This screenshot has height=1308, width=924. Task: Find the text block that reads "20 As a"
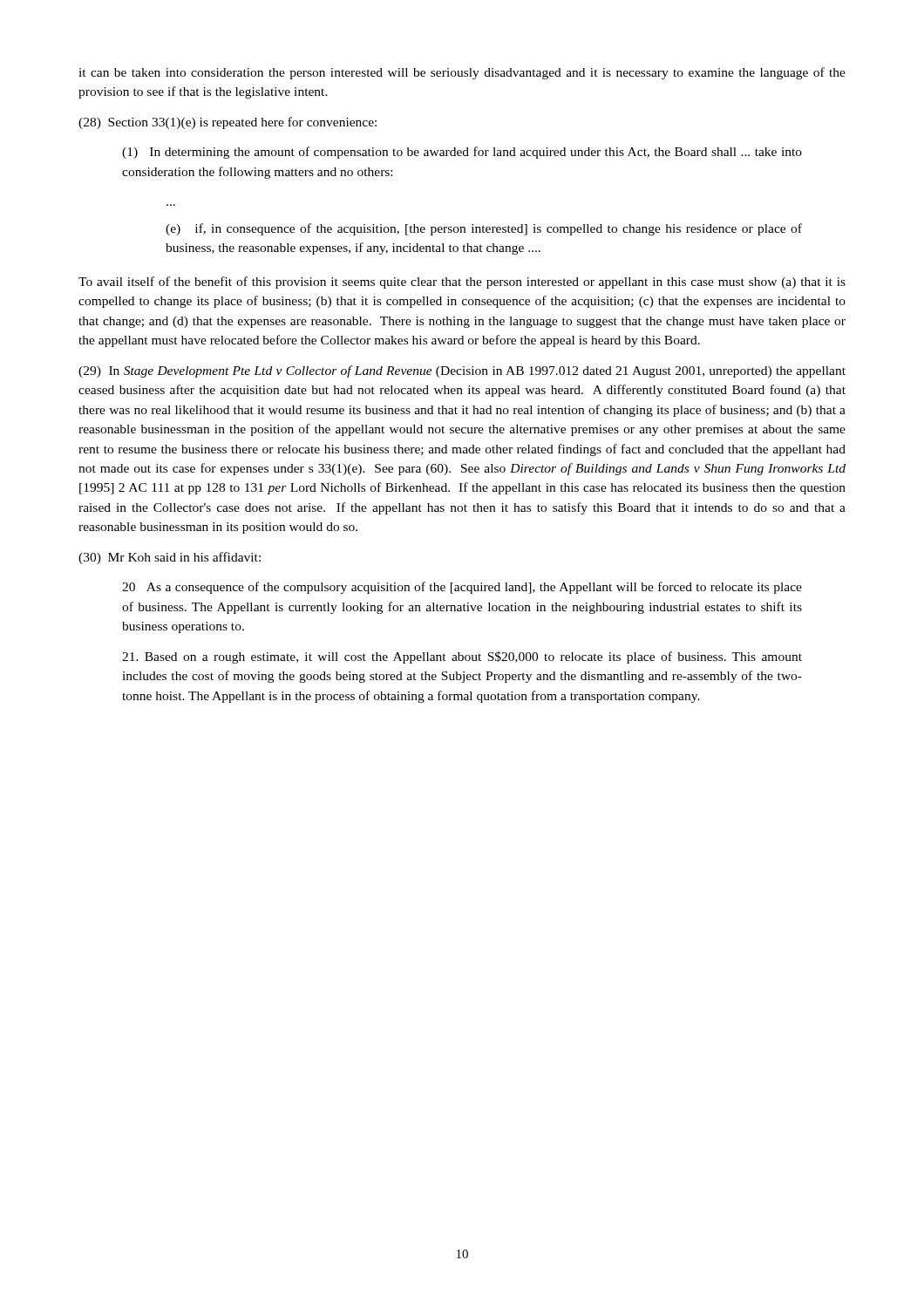462,606
